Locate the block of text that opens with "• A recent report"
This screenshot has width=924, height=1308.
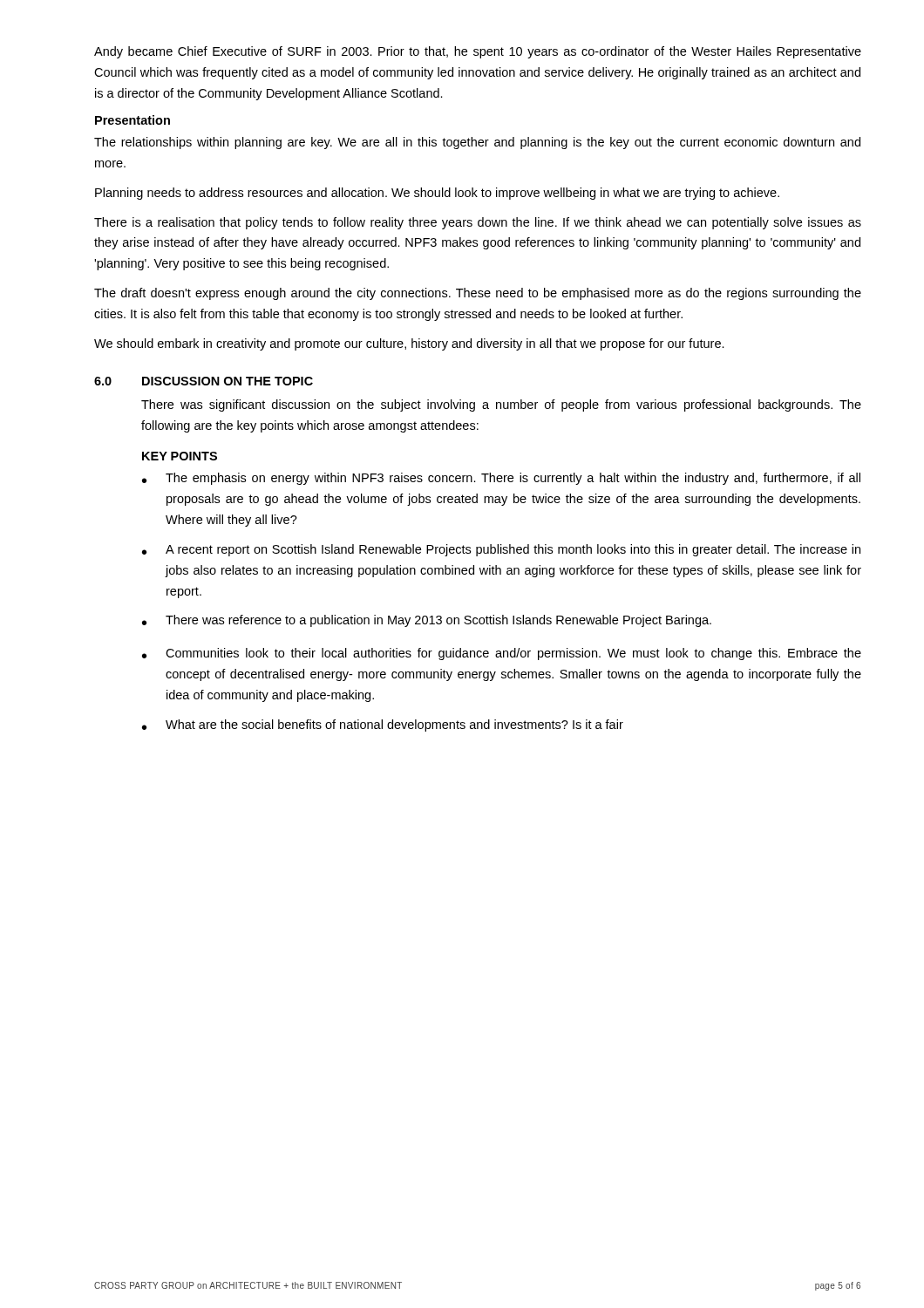[x=501, y=571]
